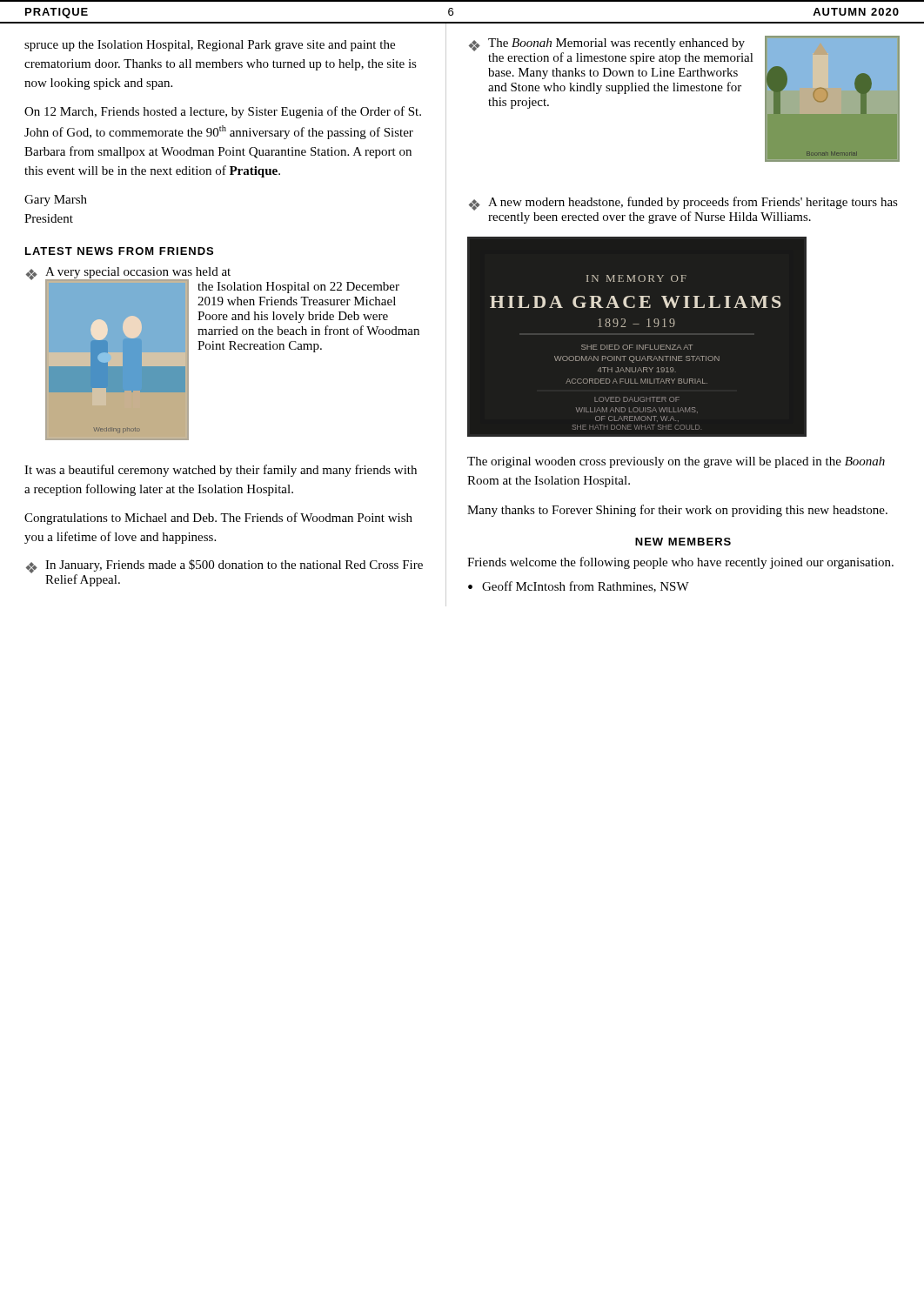The width and height of the screenshot is (924, 1305).
Task: Point to "Latest News from Friends"
Action: tap(120, 251)
